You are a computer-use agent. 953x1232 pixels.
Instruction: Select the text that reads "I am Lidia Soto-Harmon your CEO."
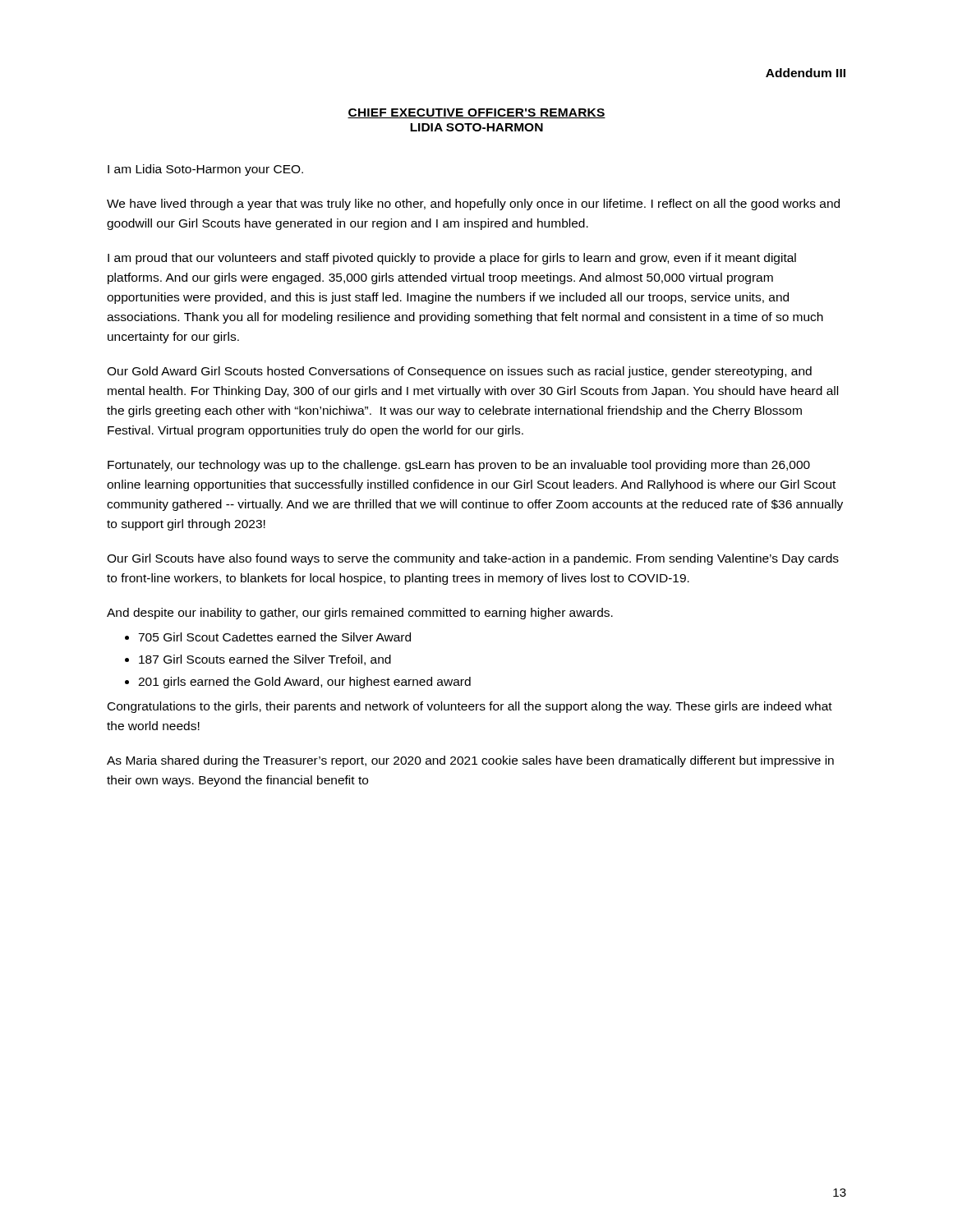(206, 169)
